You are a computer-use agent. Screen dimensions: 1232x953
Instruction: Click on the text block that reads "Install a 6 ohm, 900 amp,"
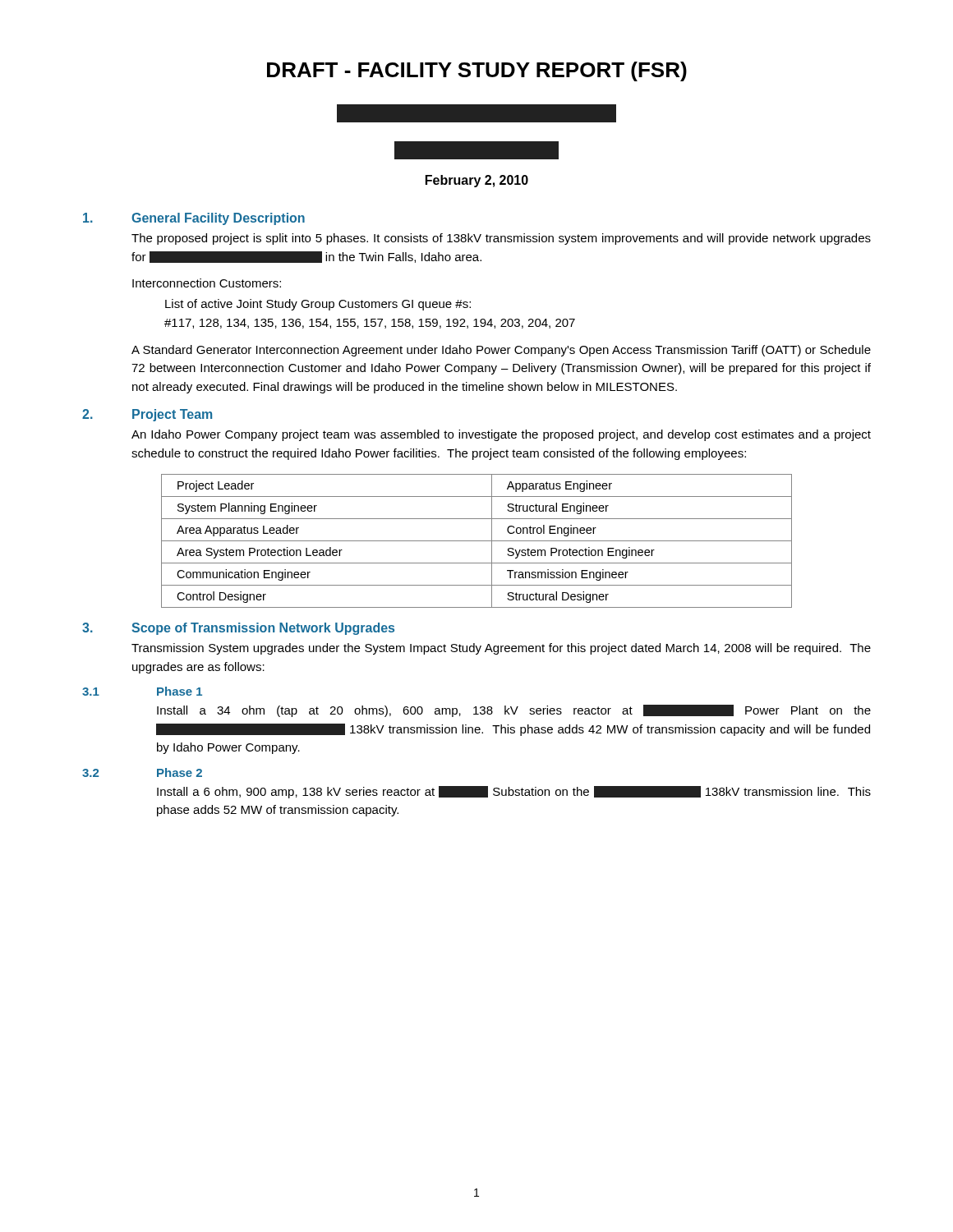pyautogui.click(x=513, y=801)
